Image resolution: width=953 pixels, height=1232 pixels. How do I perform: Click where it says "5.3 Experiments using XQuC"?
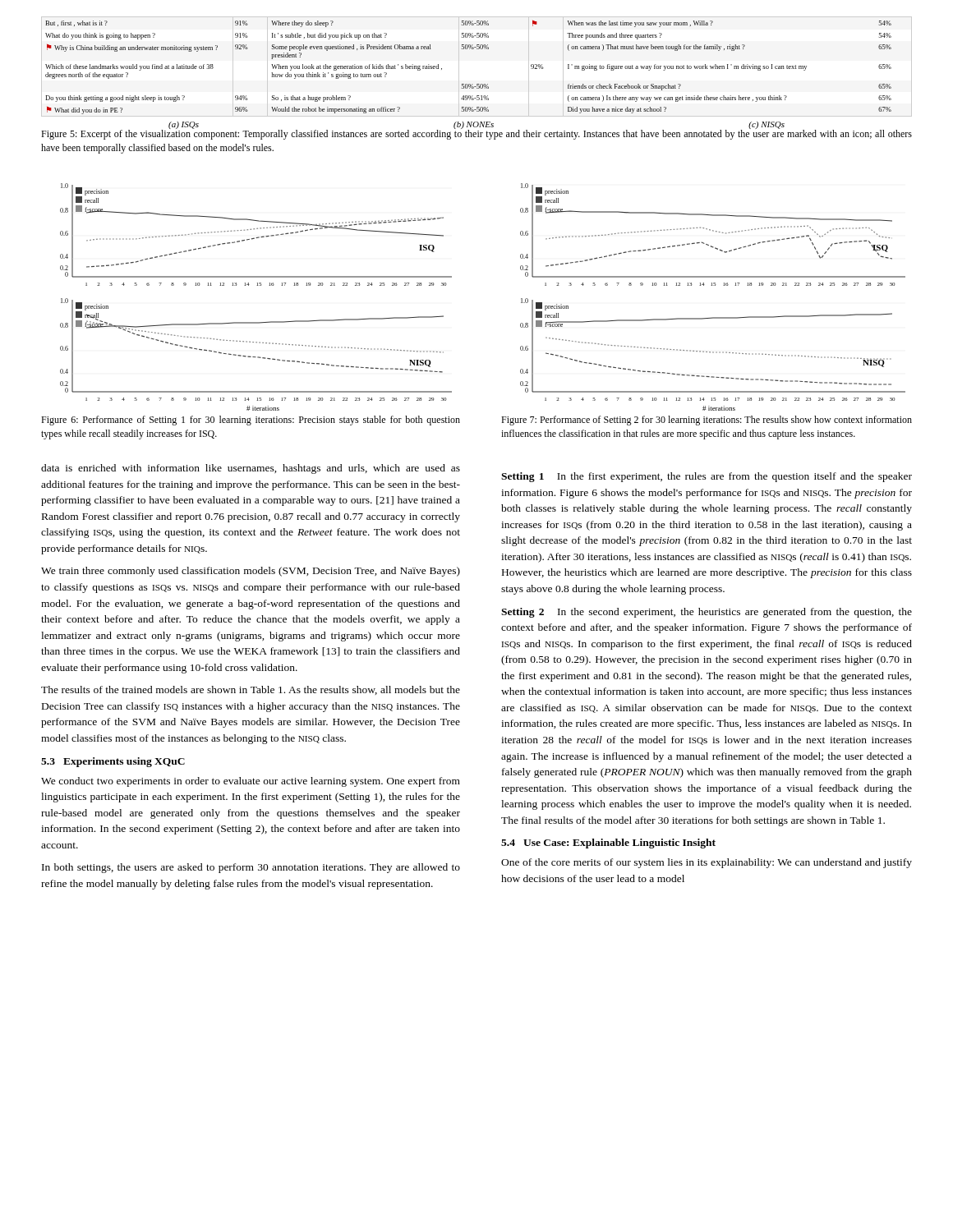click(113, 761)
